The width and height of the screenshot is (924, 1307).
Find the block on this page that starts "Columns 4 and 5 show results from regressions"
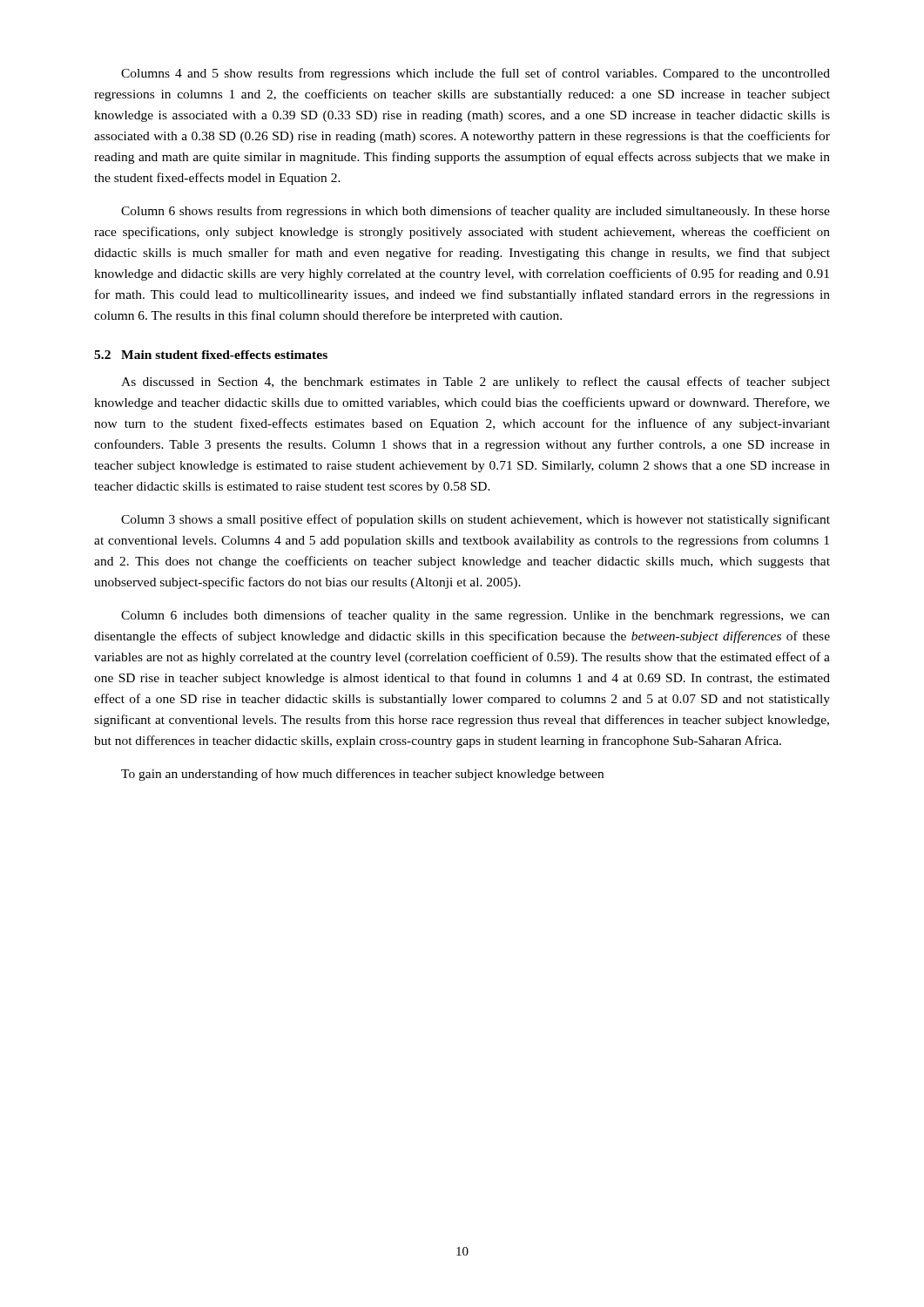pyautogui.click(x=462, y=126)
